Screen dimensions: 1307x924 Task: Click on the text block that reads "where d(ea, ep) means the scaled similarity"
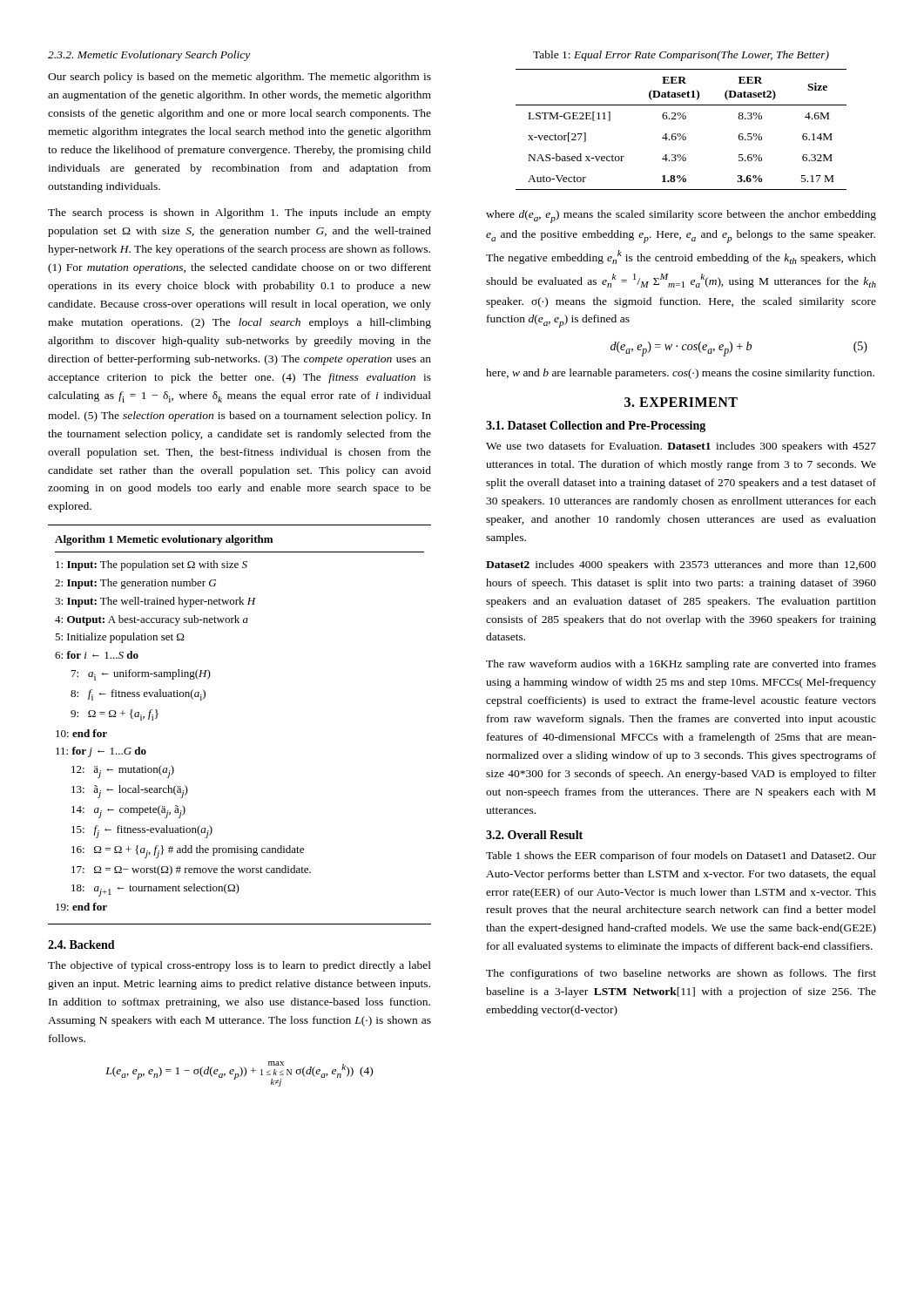[x=681, y=268]
